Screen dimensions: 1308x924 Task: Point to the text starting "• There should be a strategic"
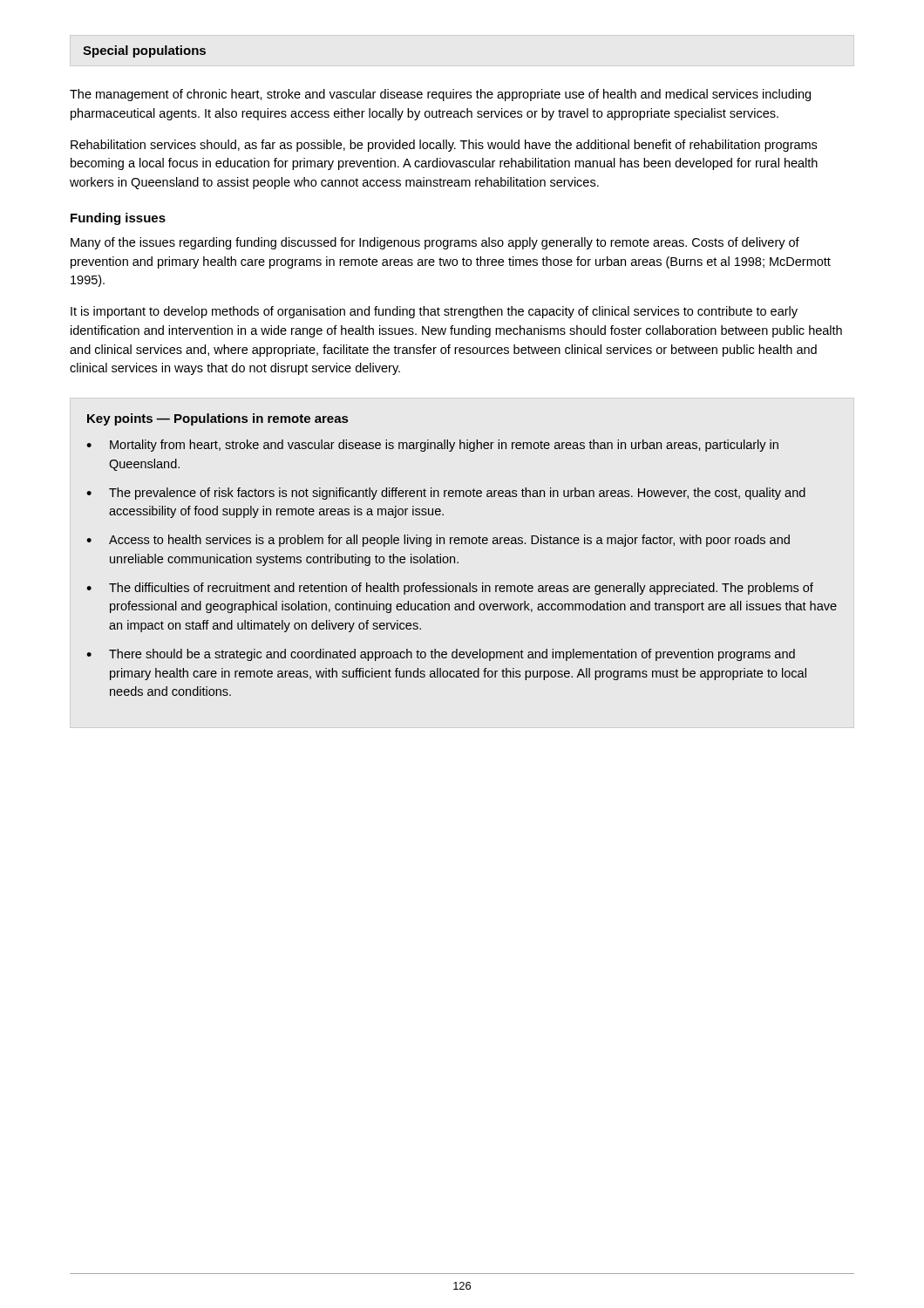[x=462, y=674]
